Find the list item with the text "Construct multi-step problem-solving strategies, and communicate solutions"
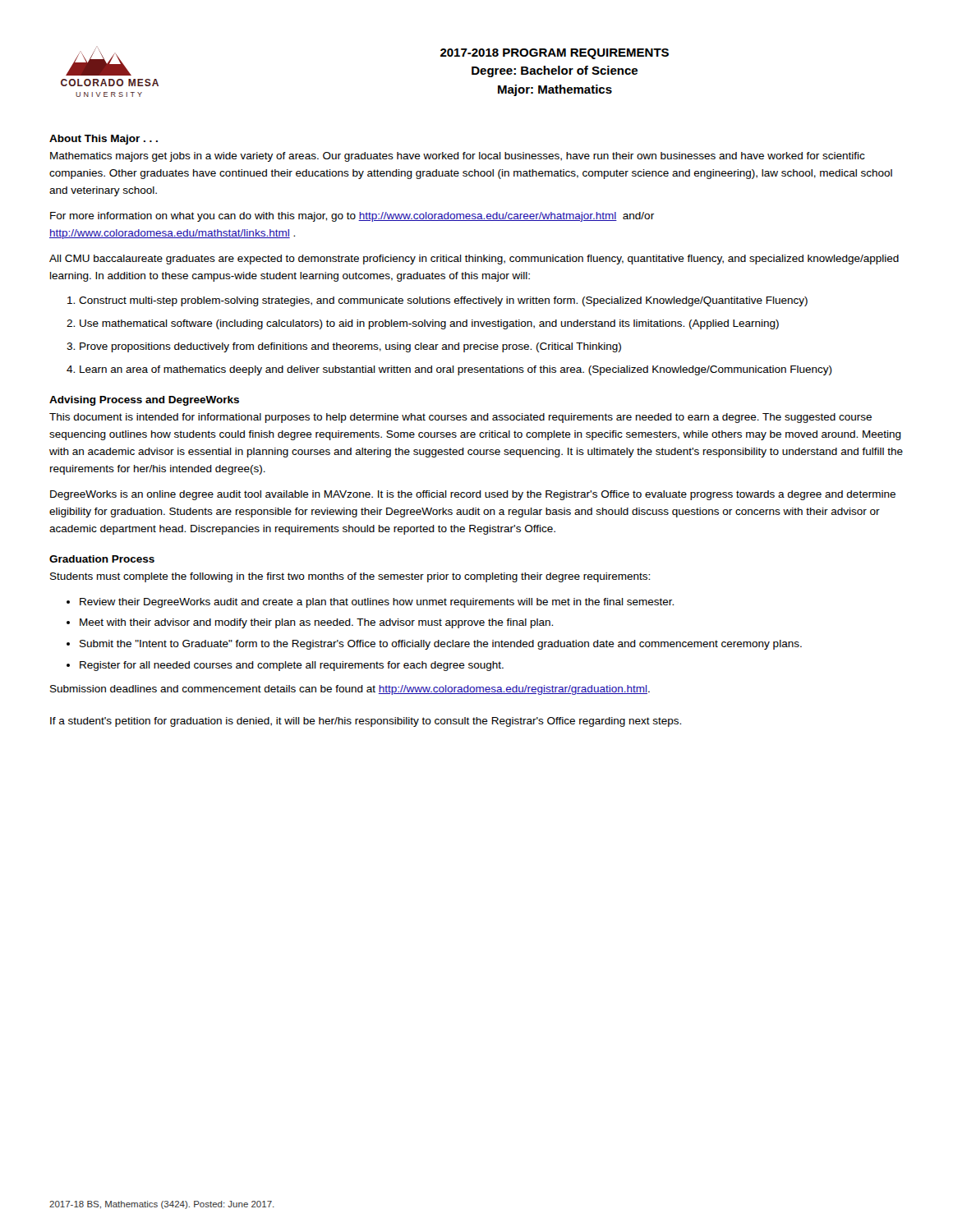This screenshot has width=953, height=1232. [x=443, y=301]
